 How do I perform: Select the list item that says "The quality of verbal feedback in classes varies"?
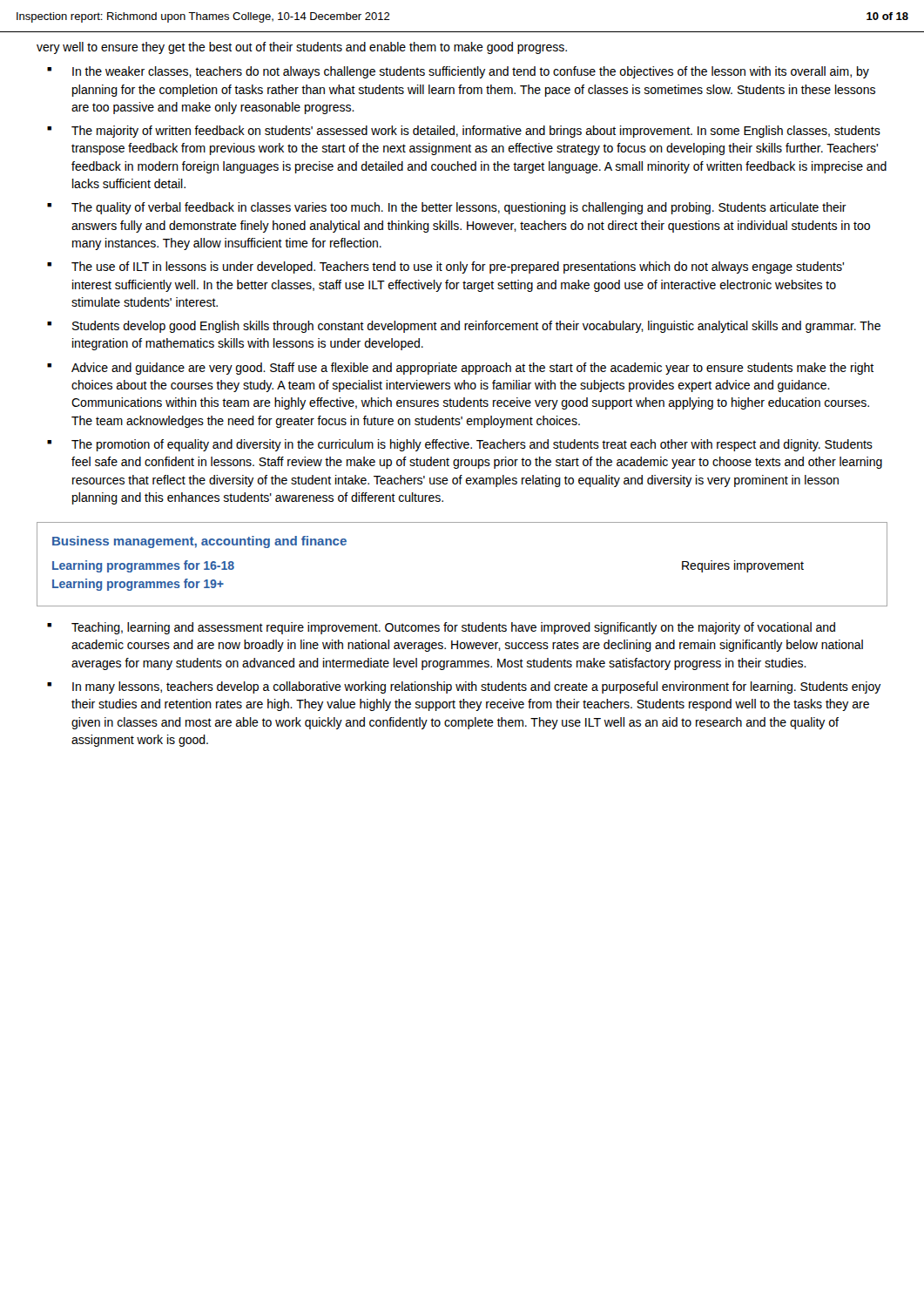(x=471, y=225)
